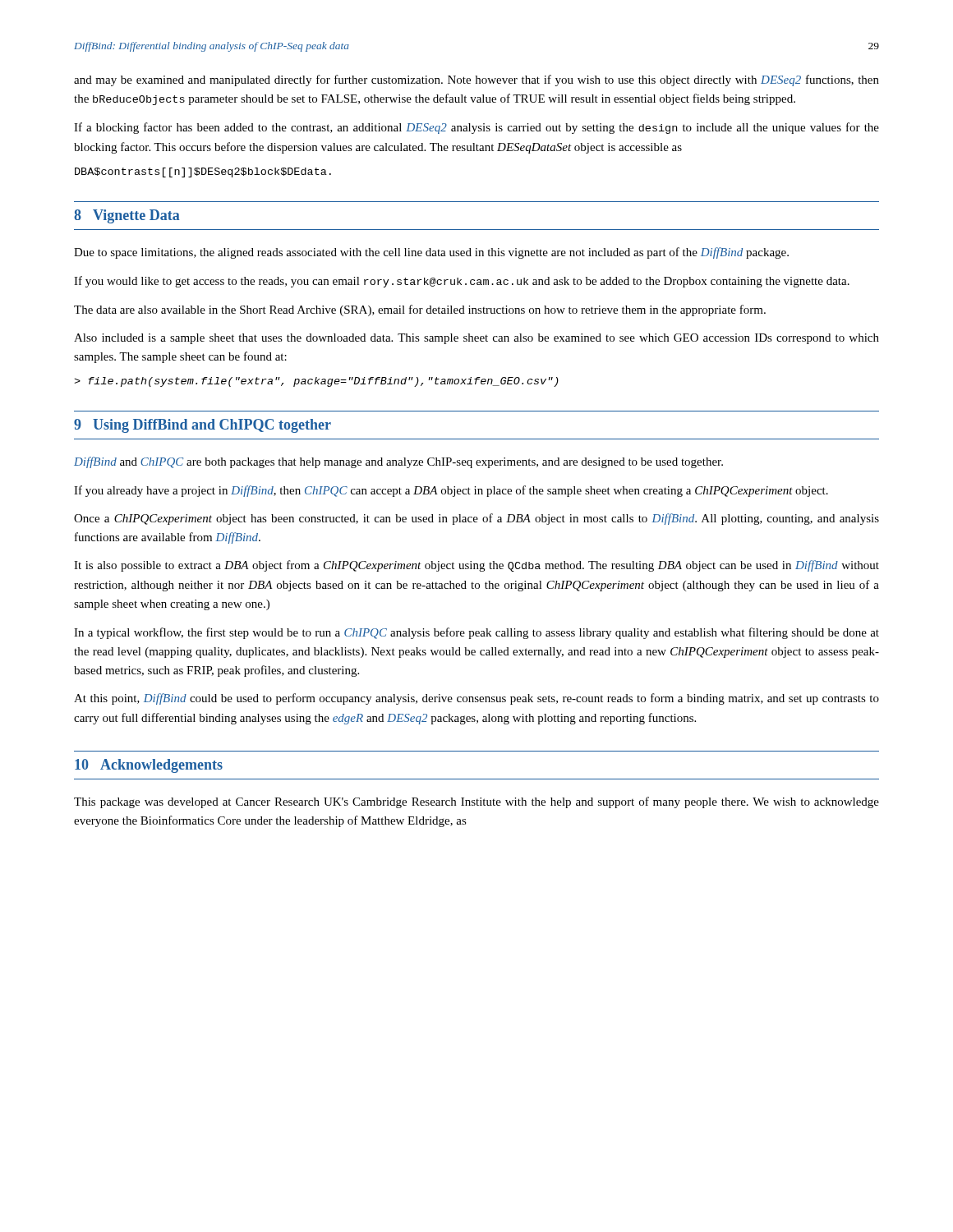Find the block on this page that starts "Once a ChIPQCexperiment object has been constructed,"
The width and height of the screenshot is (953, 1232).
[476, 528]
